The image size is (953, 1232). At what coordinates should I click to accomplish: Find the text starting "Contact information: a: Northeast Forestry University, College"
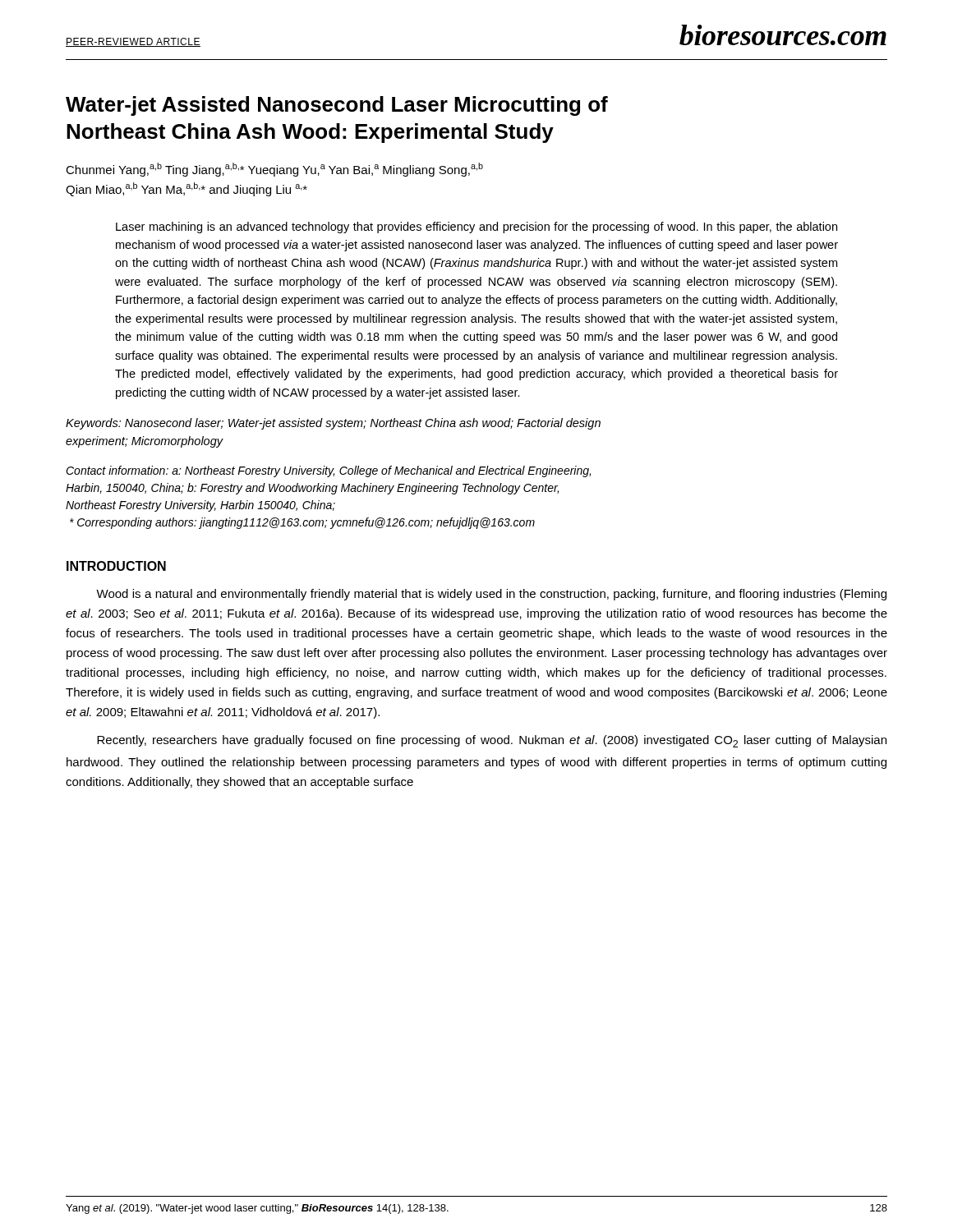point(329,496)
